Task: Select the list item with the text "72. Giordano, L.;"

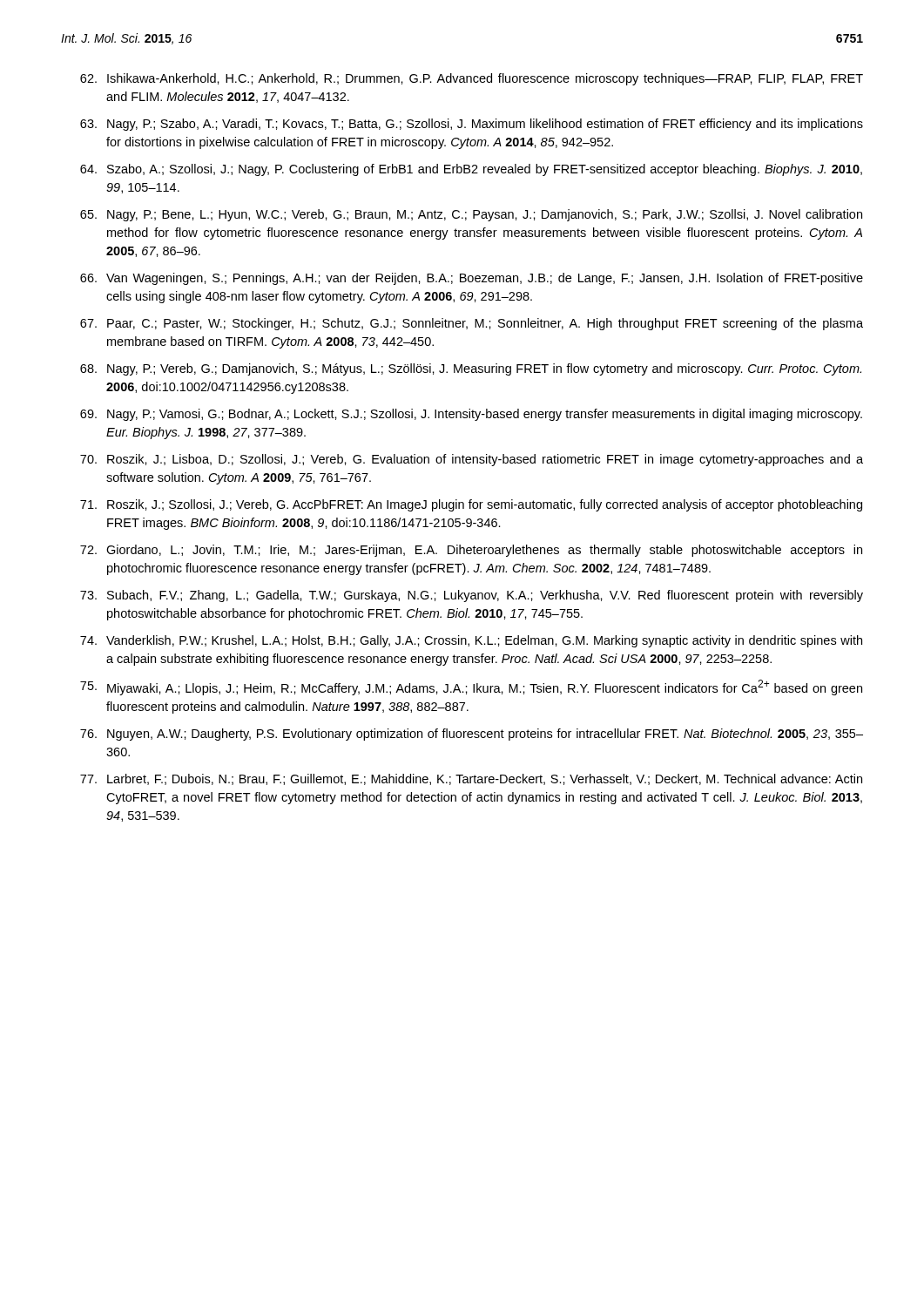Action: tap(462, 560)
